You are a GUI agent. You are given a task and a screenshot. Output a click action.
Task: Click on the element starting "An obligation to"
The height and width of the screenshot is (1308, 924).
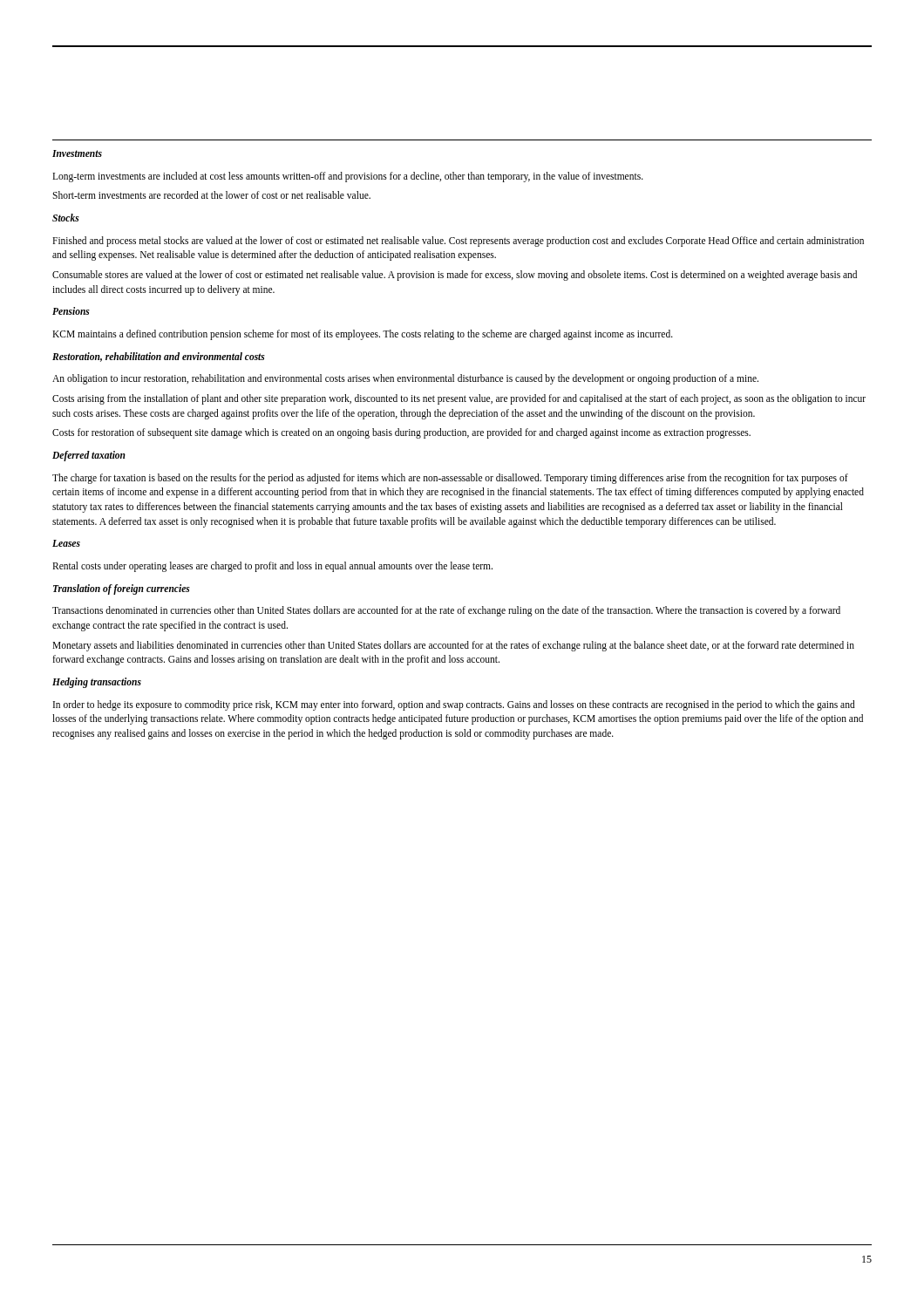click(462, 406)
